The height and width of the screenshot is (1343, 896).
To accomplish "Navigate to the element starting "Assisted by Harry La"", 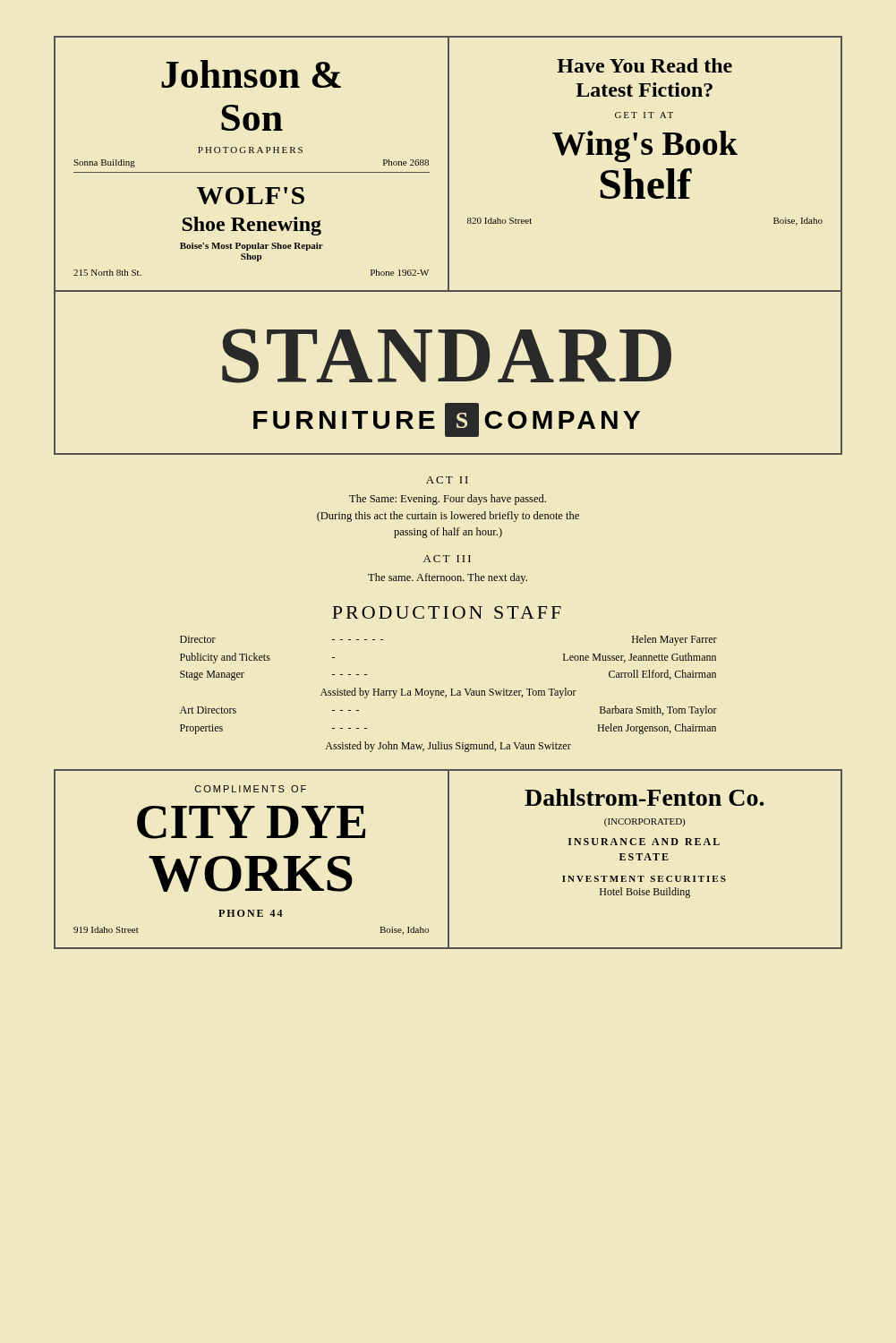I will 448,692.
